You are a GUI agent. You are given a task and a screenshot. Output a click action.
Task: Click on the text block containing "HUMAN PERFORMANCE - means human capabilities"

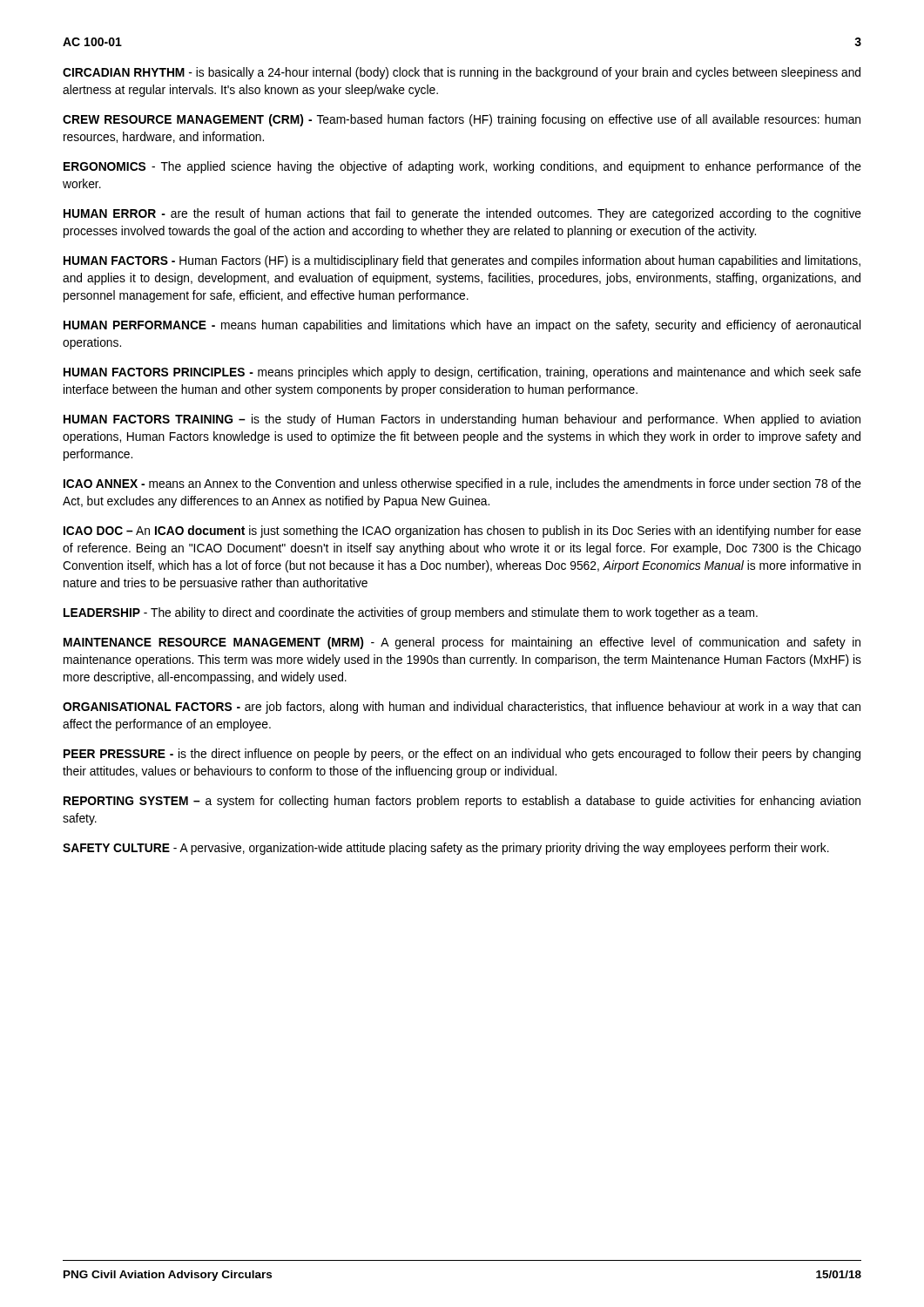(462, 334)
